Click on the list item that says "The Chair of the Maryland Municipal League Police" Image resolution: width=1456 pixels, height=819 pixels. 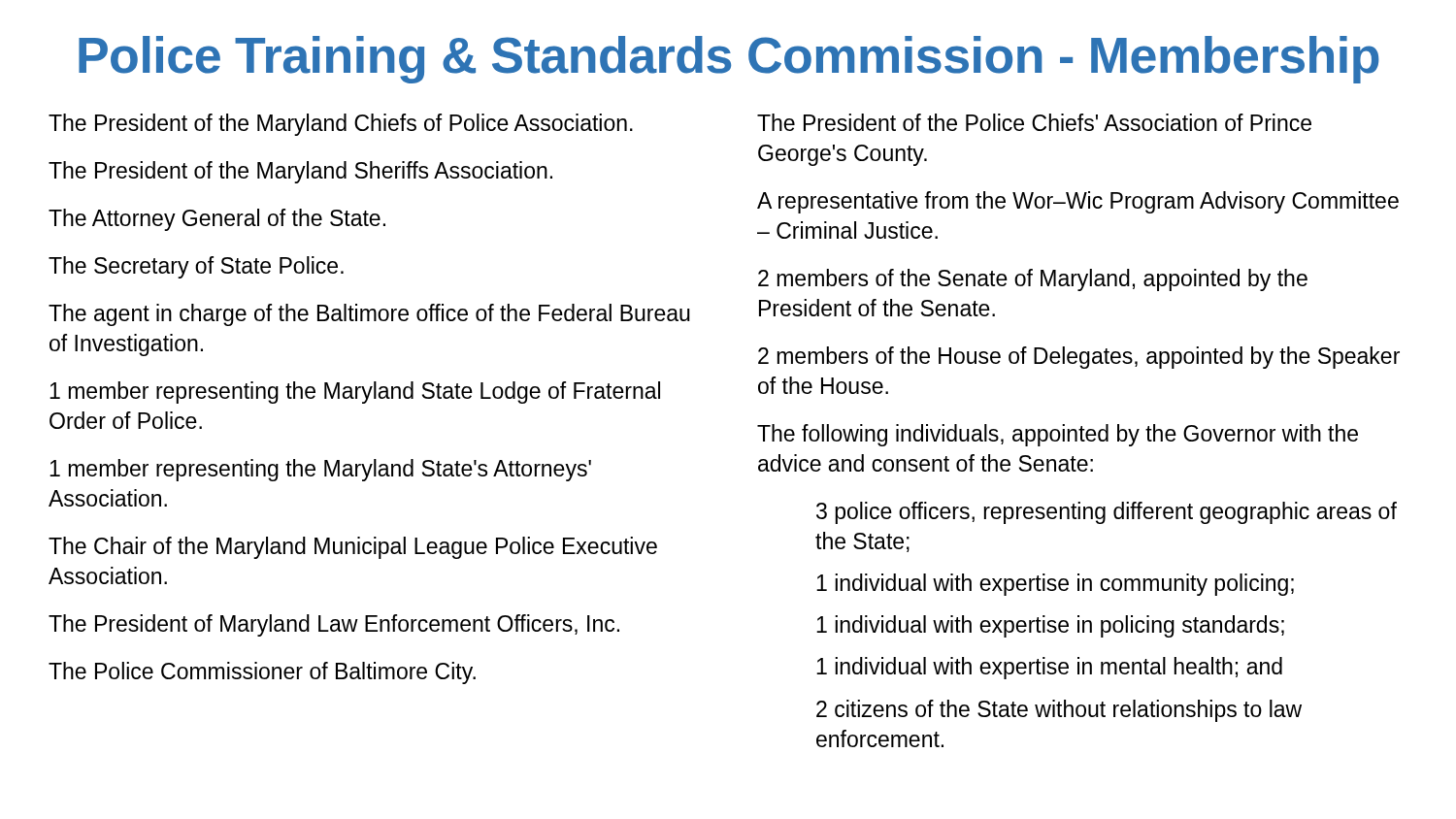click(x=353, y=562)
